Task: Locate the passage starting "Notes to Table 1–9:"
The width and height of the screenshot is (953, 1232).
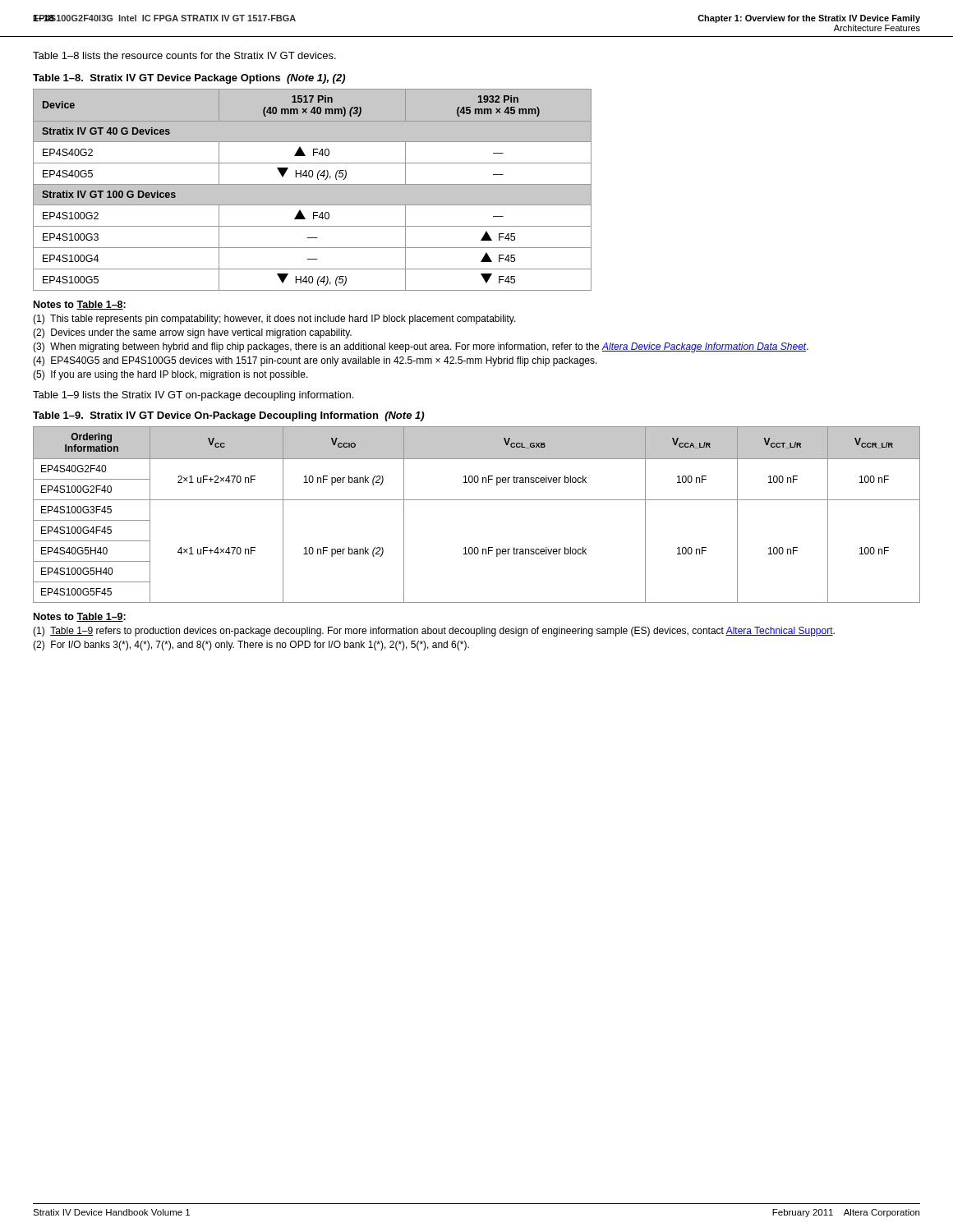Action: point(80,617)
